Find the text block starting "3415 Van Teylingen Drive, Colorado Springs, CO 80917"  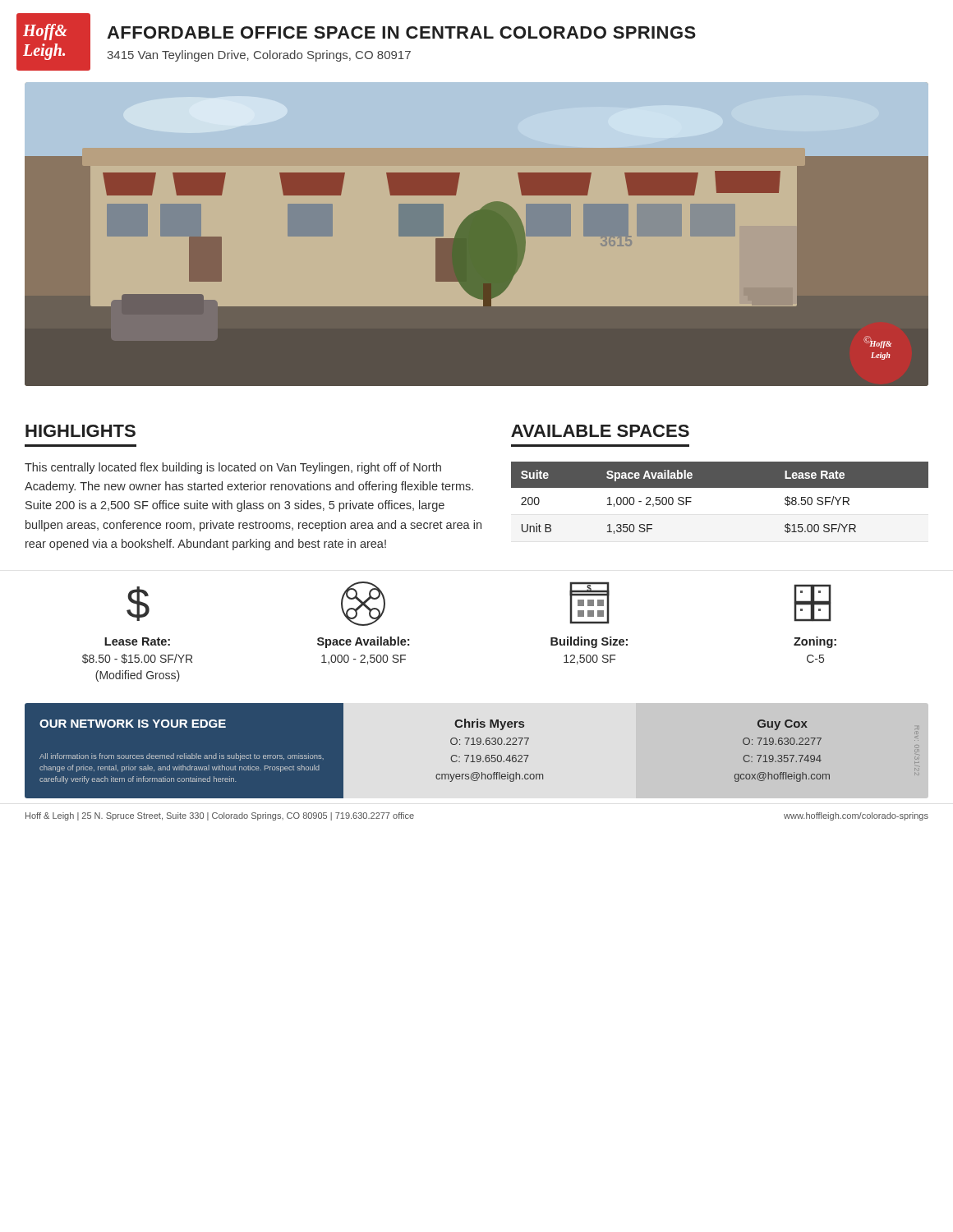[x=259, y=55]
